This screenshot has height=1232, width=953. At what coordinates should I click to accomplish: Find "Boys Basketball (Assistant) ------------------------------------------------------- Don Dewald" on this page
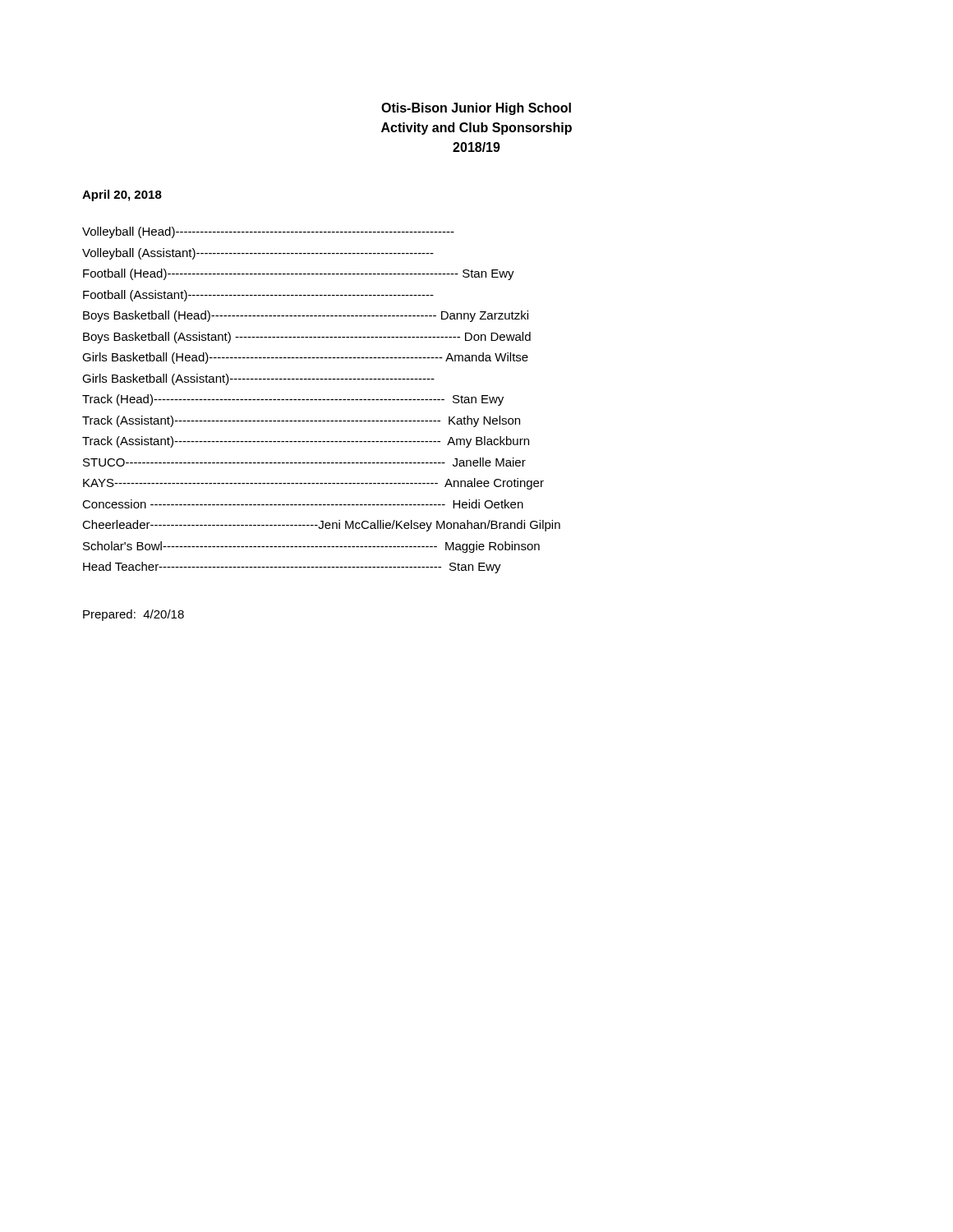(307, 336)
